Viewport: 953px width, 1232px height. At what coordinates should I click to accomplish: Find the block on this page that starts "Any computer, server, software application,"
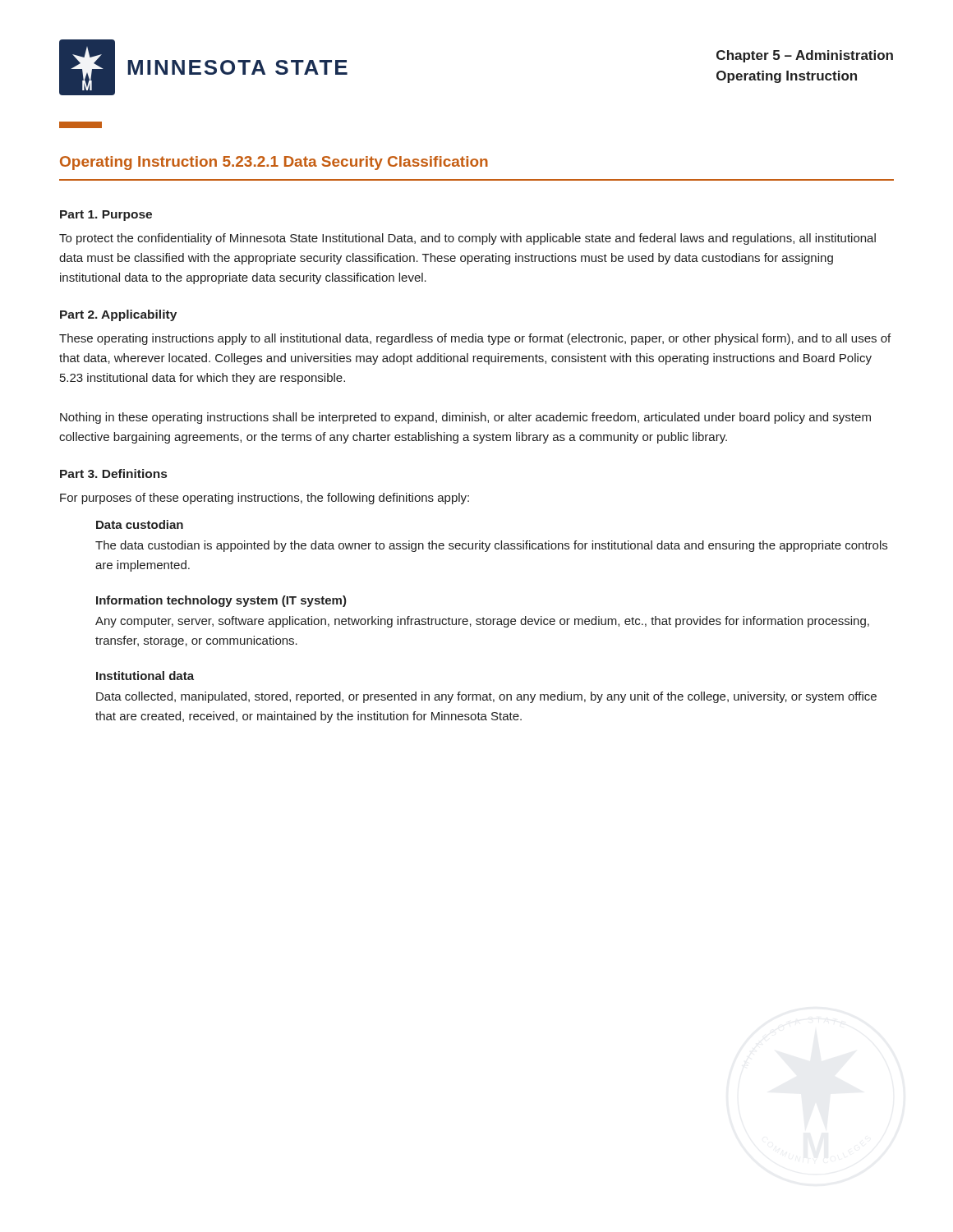[483, 630]
